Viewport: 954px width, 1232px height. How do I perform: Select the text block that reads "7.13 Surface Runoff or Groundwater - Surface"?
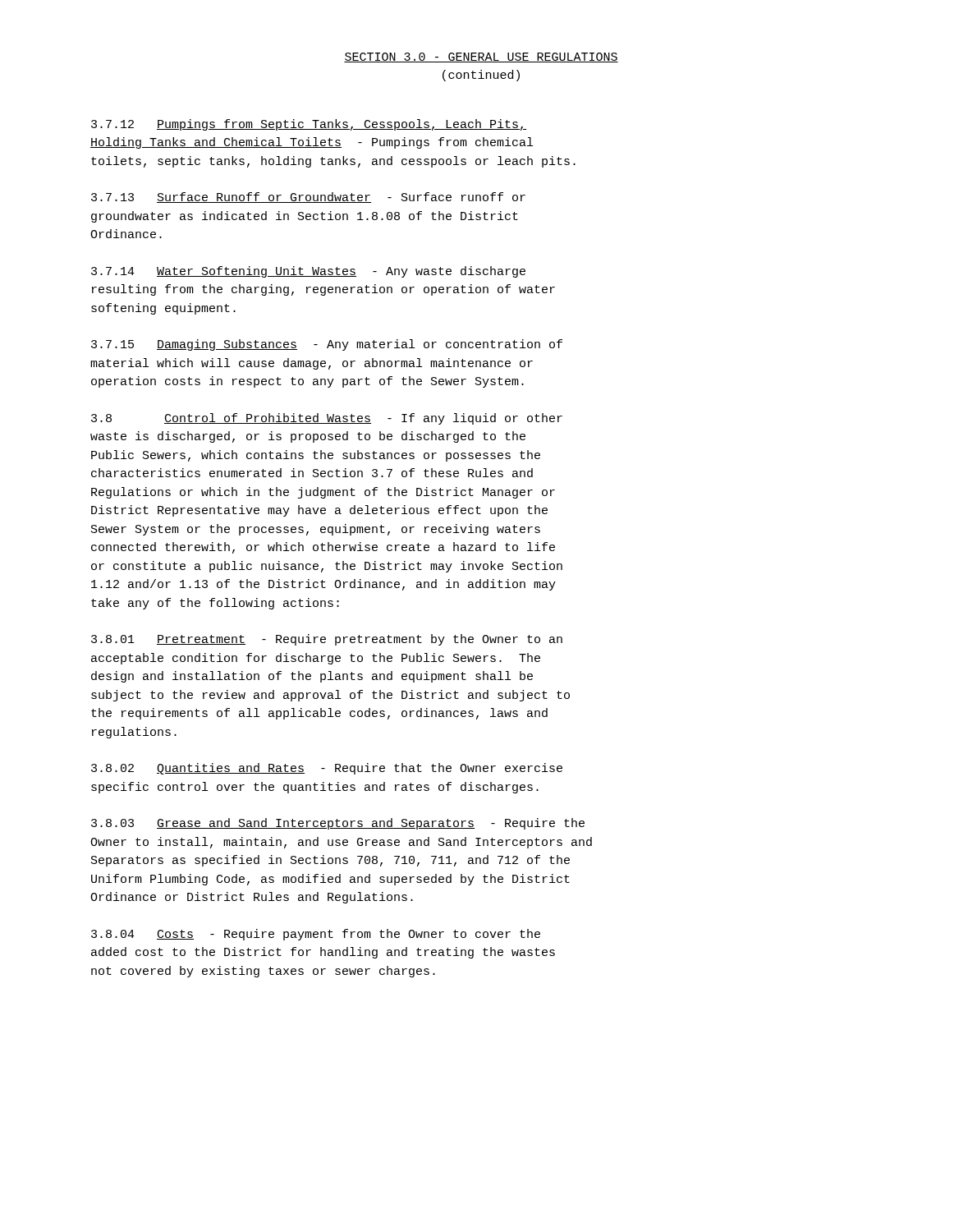coord(481,217)
